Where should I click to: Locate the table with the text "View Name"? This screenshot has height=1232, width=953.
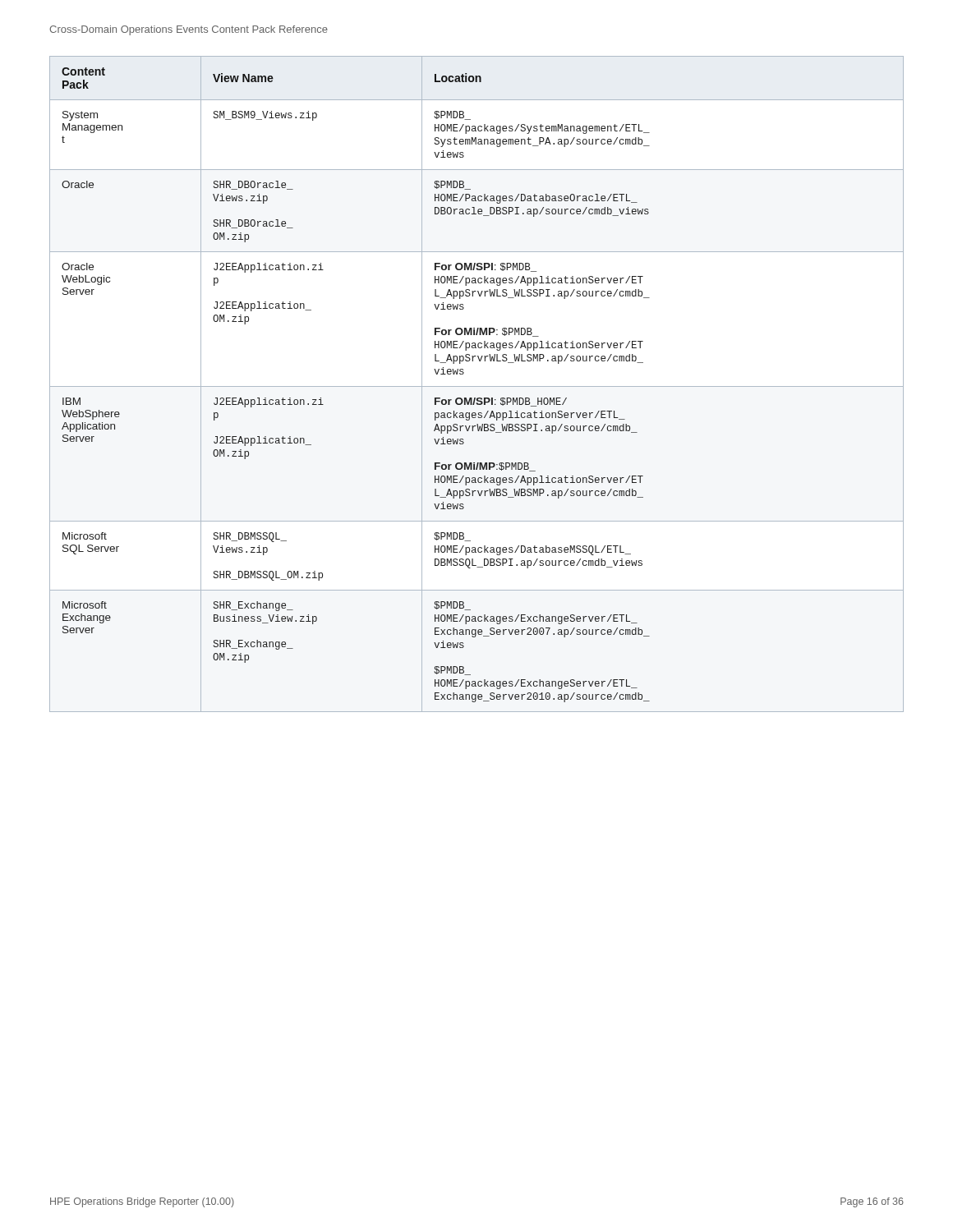[476, 384]
